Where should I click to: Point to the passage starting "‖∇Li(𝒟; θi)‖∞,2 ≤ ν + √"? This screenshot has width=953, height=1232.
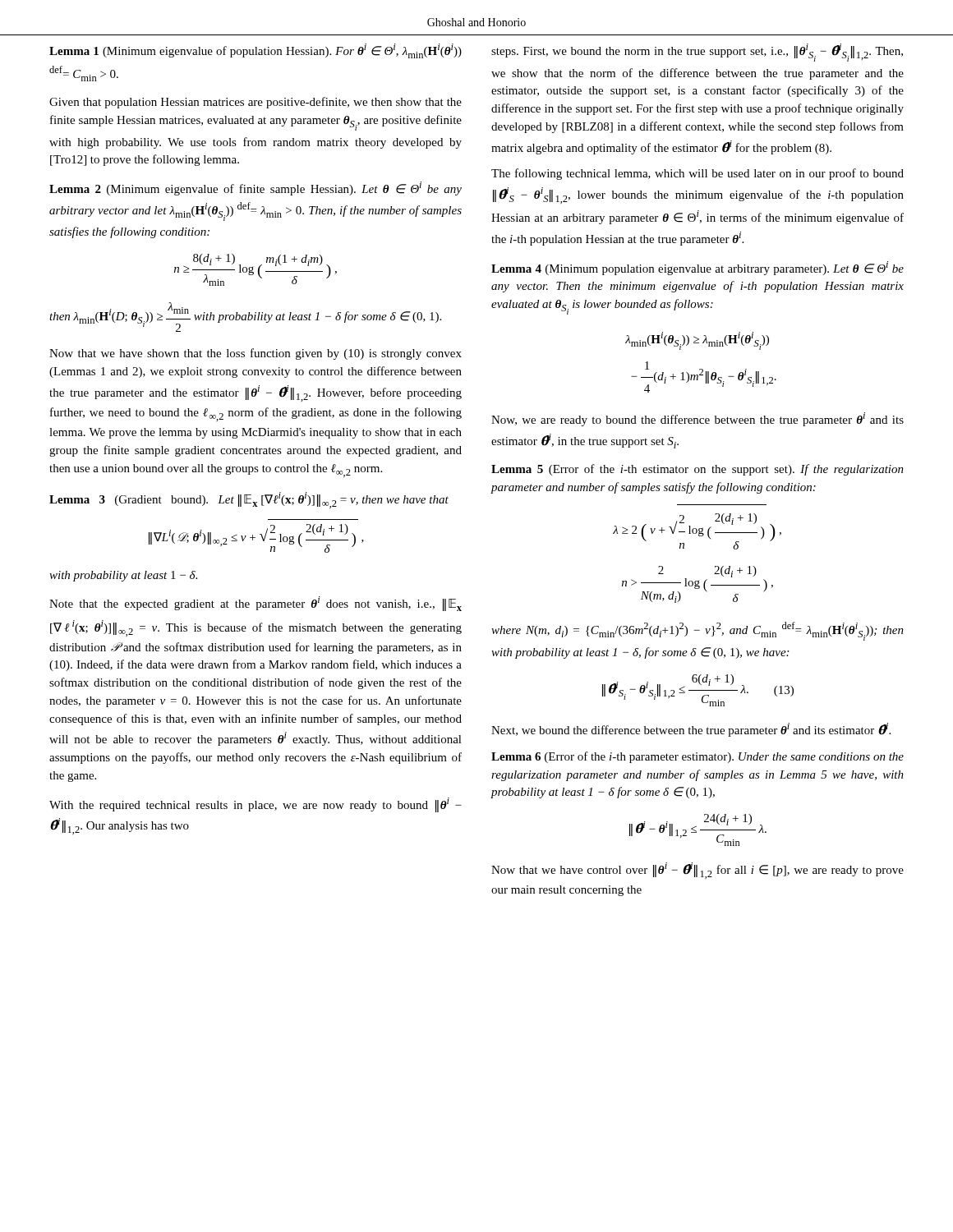coord(255,539)
